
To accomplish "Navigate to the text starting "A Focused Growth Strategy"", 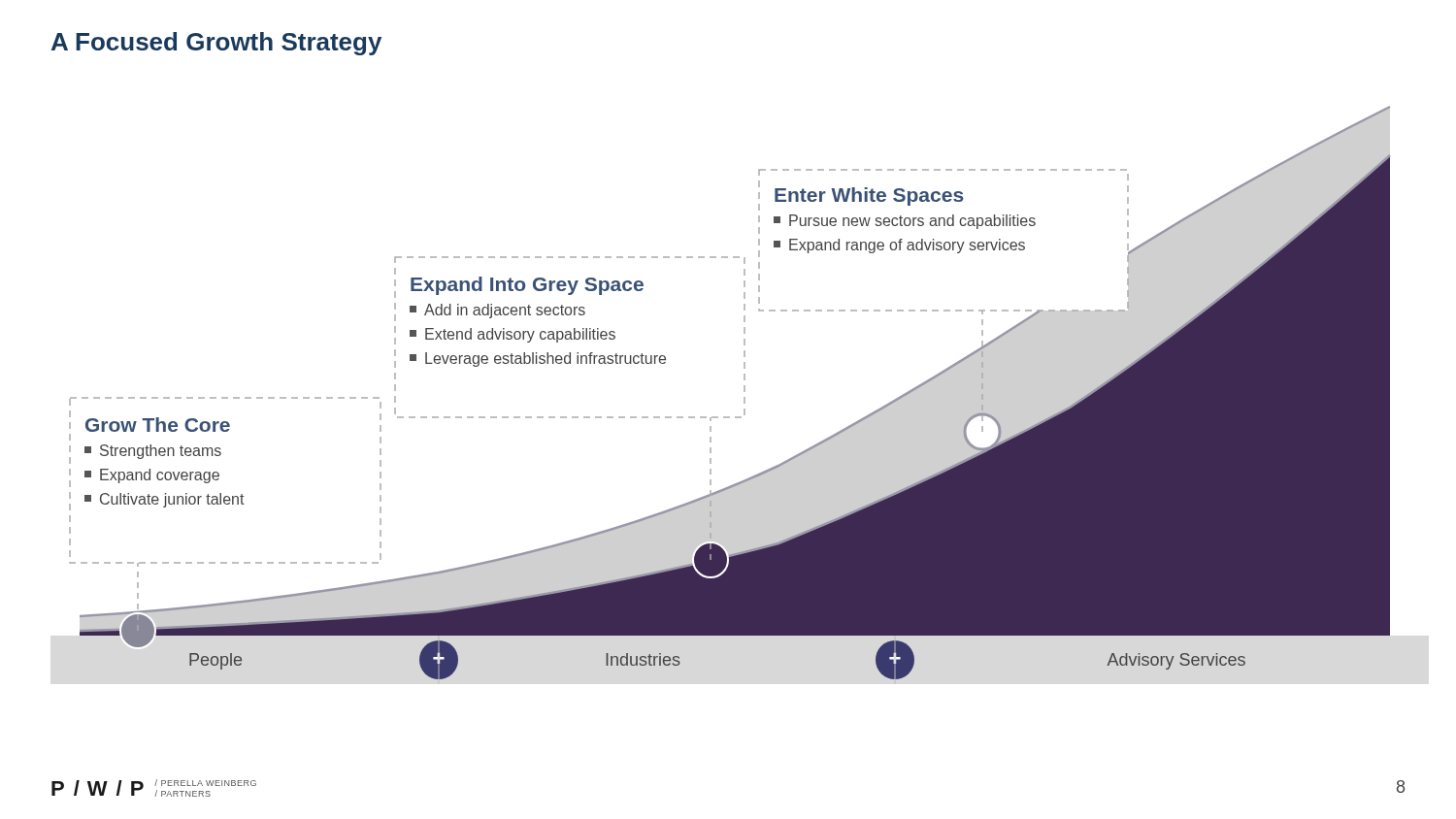I will (216, 42).
